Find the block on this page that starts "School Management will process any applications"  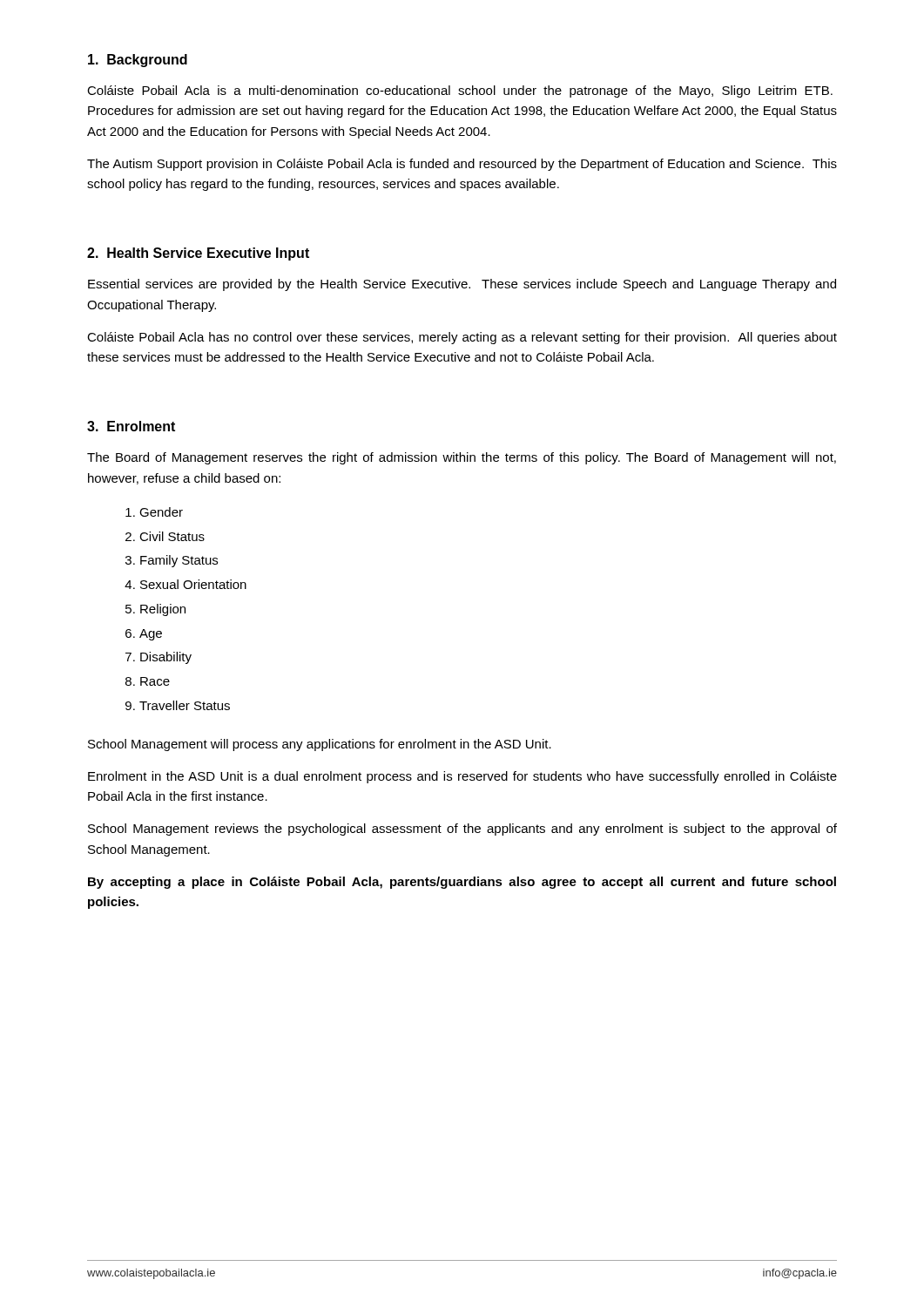319,743
